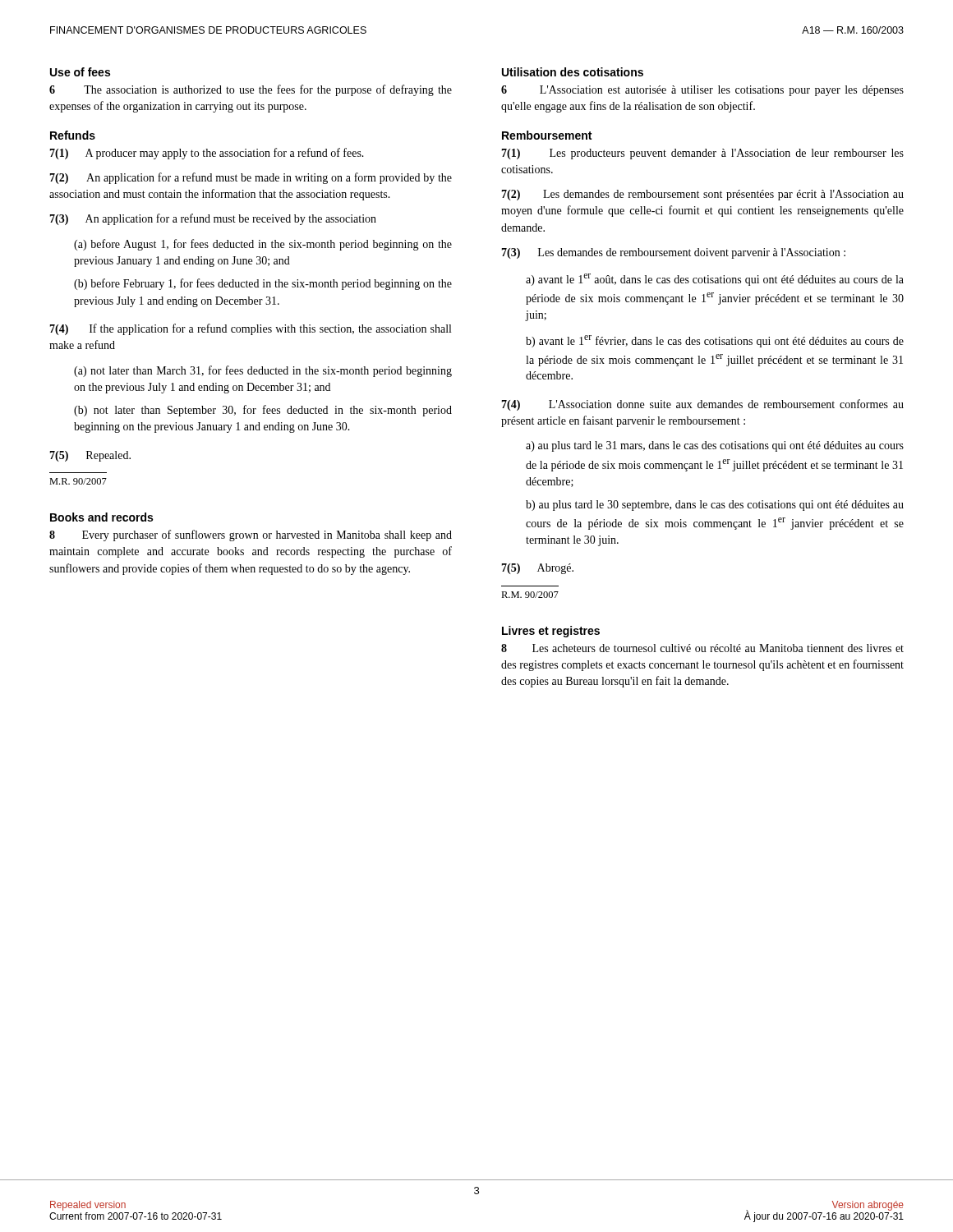The image size is (953, 1232).
Task: Where is the passage that starts "7(2) An application for a refund"?
Action: tap(251, 186)
